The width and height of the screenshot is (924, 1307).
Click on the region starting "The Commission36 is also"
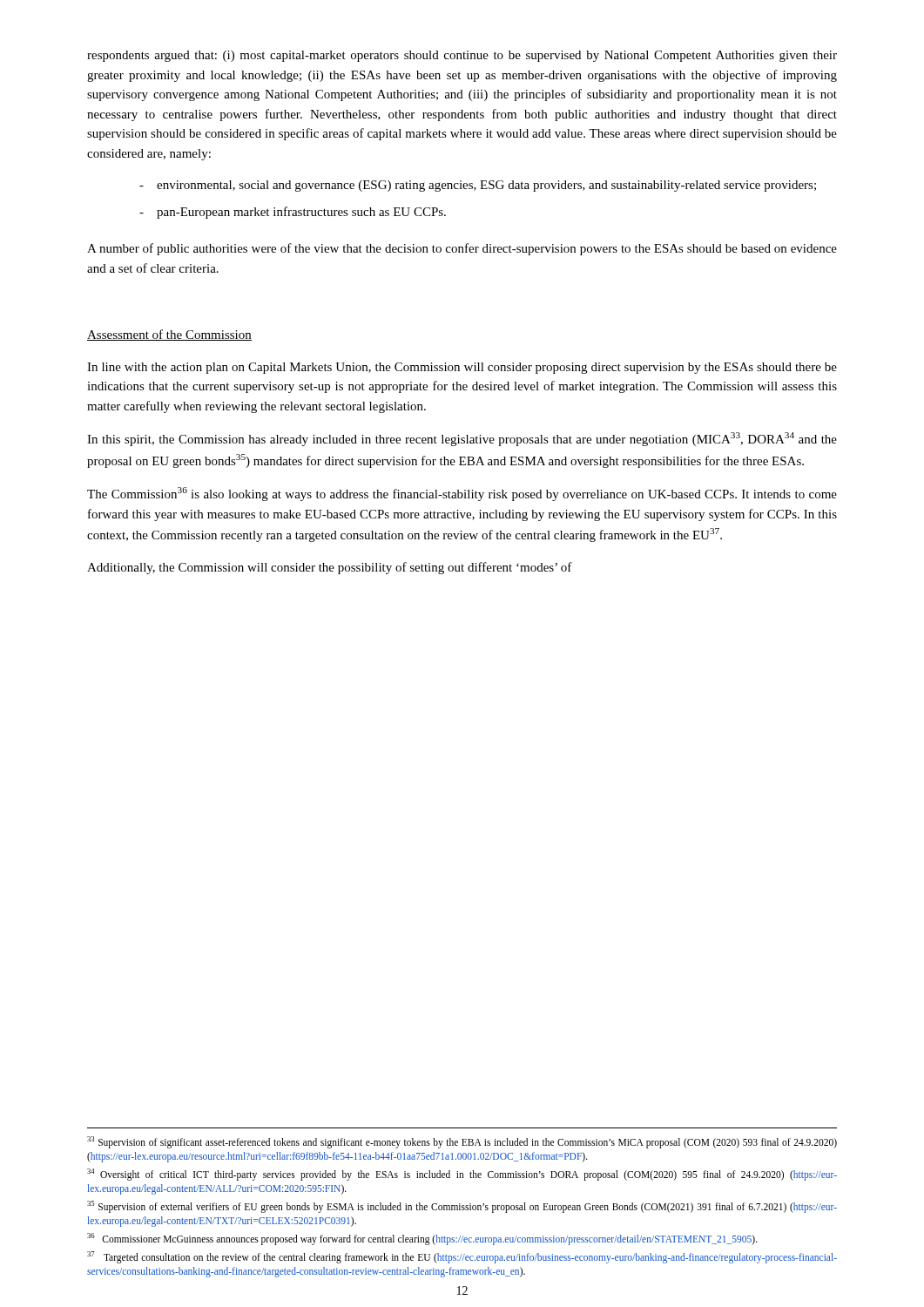pos(462,514)
